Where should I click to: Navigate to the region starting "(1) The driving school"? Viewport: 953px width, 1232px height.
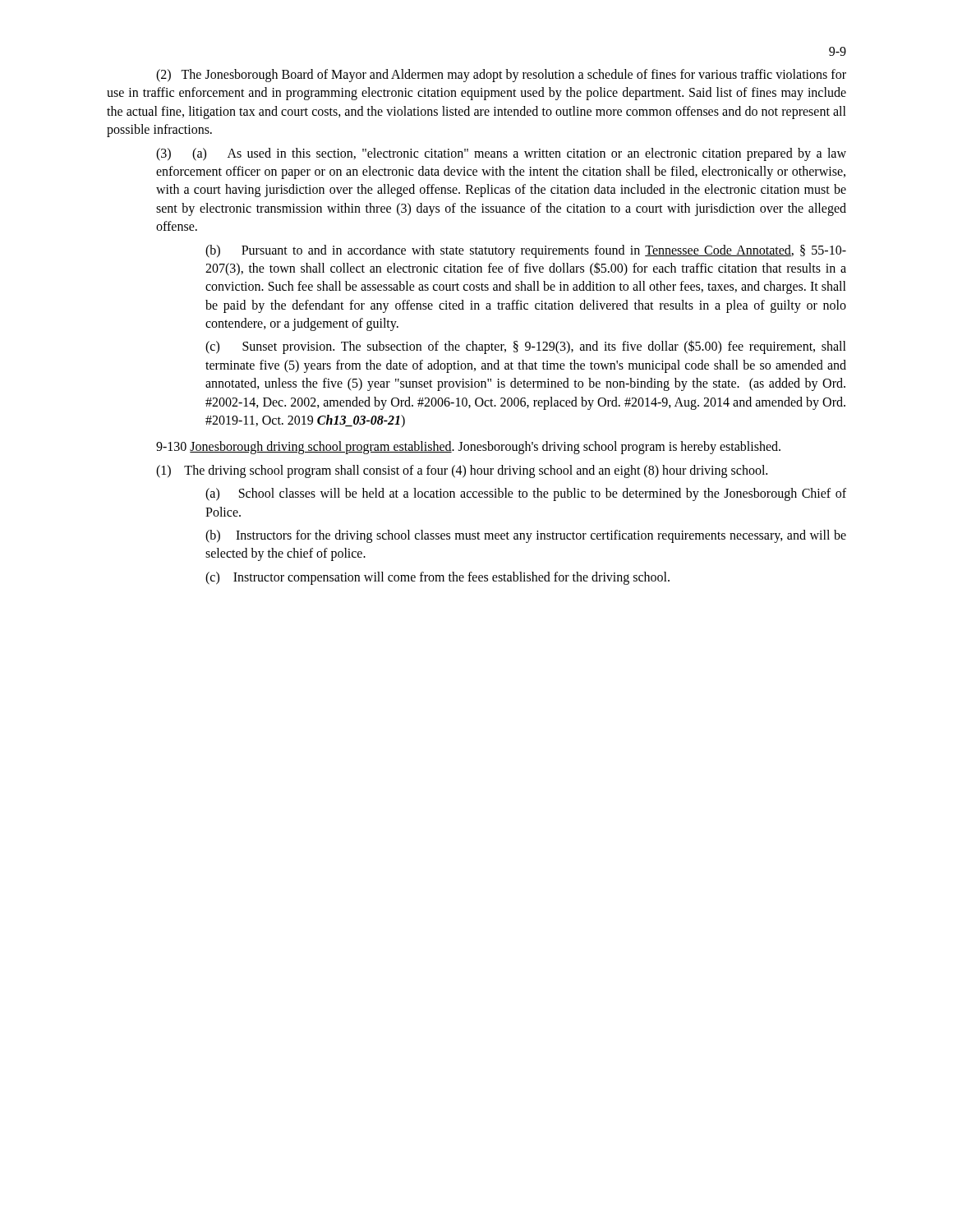click(x=476, y=471)
